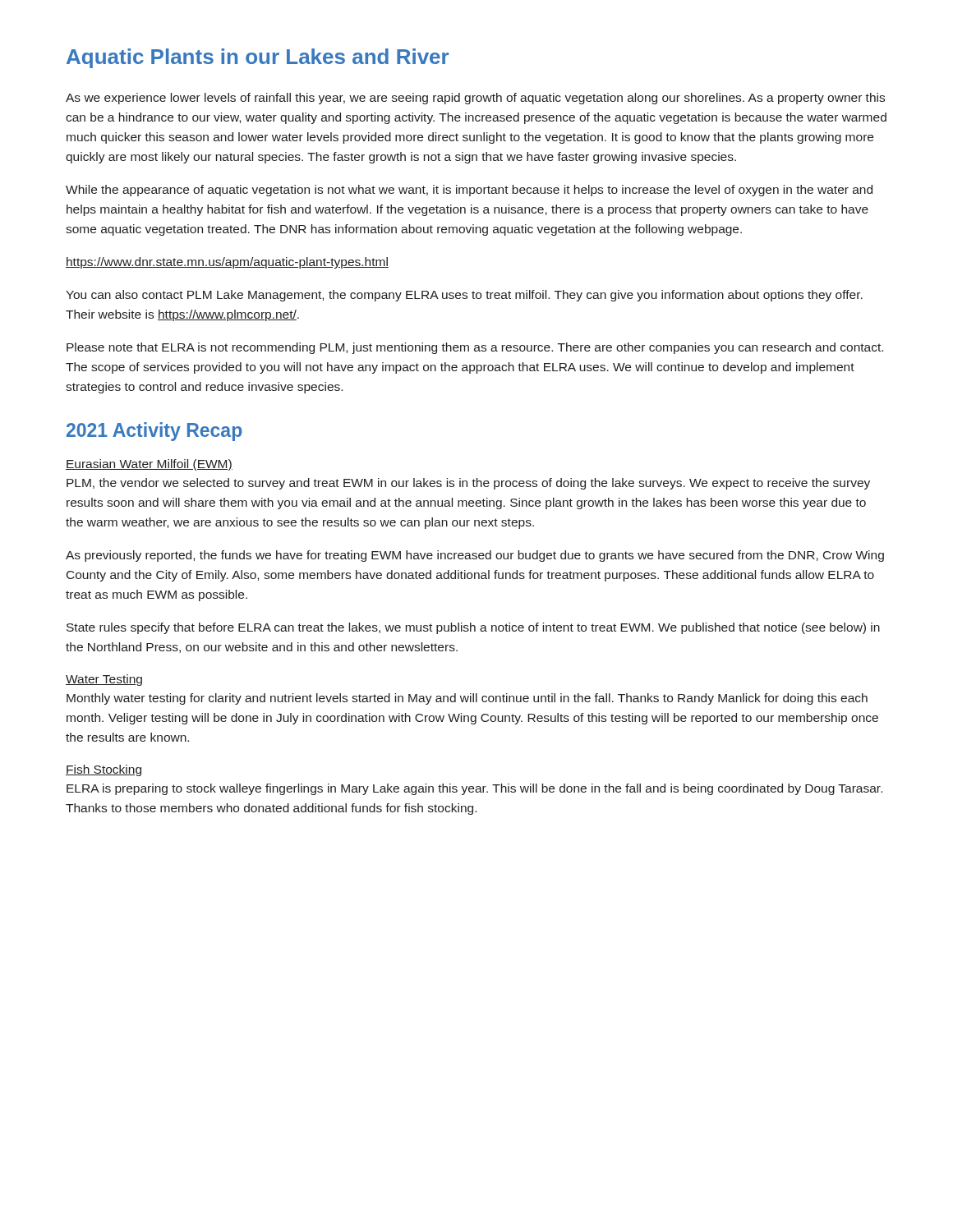Click on the region starting "As previously reported, the funds we have"
This screenshot has width=953, height=1232.
point(476,575)
